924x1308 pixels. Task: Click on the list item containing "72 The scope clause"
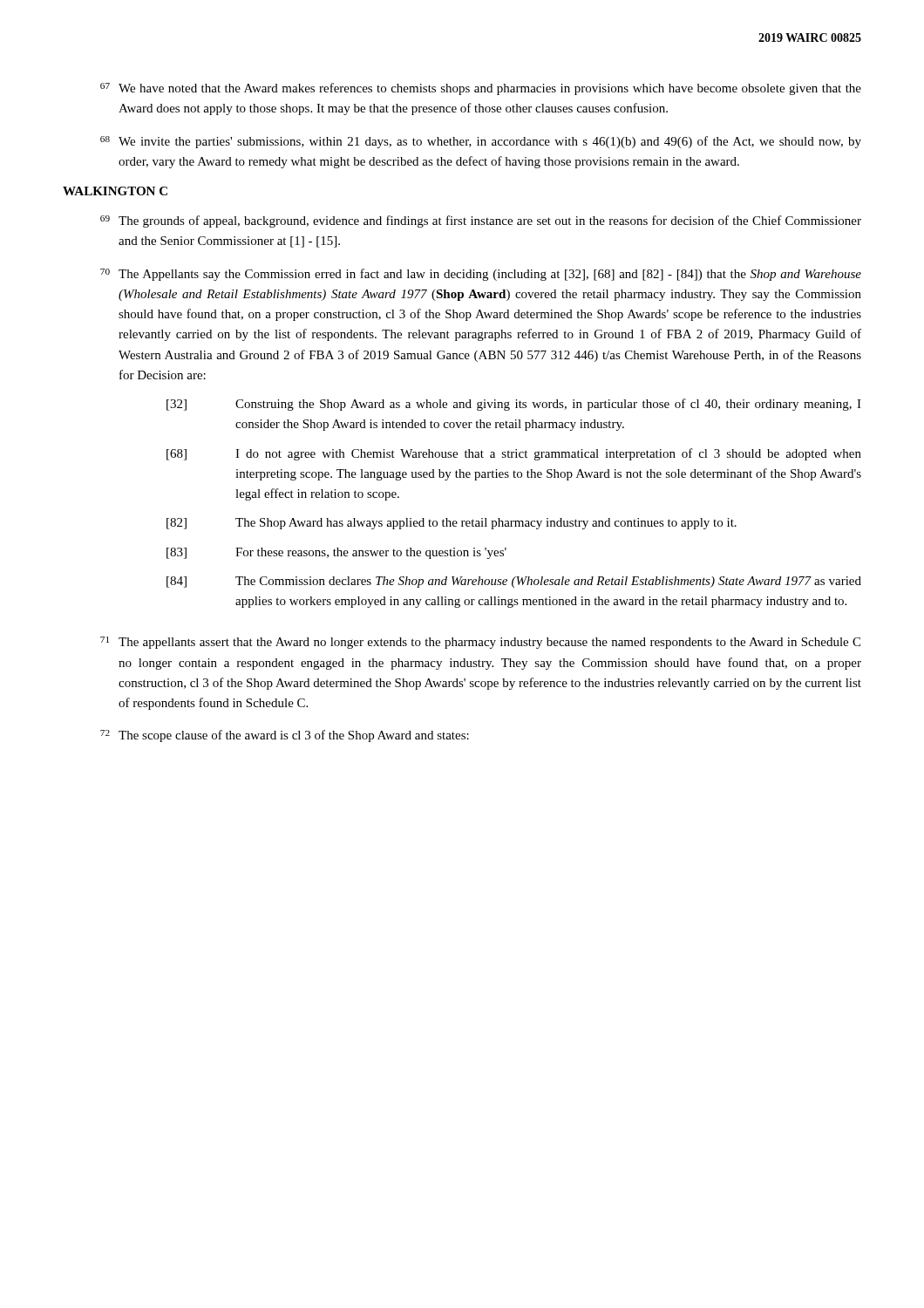tap(462, 736)
